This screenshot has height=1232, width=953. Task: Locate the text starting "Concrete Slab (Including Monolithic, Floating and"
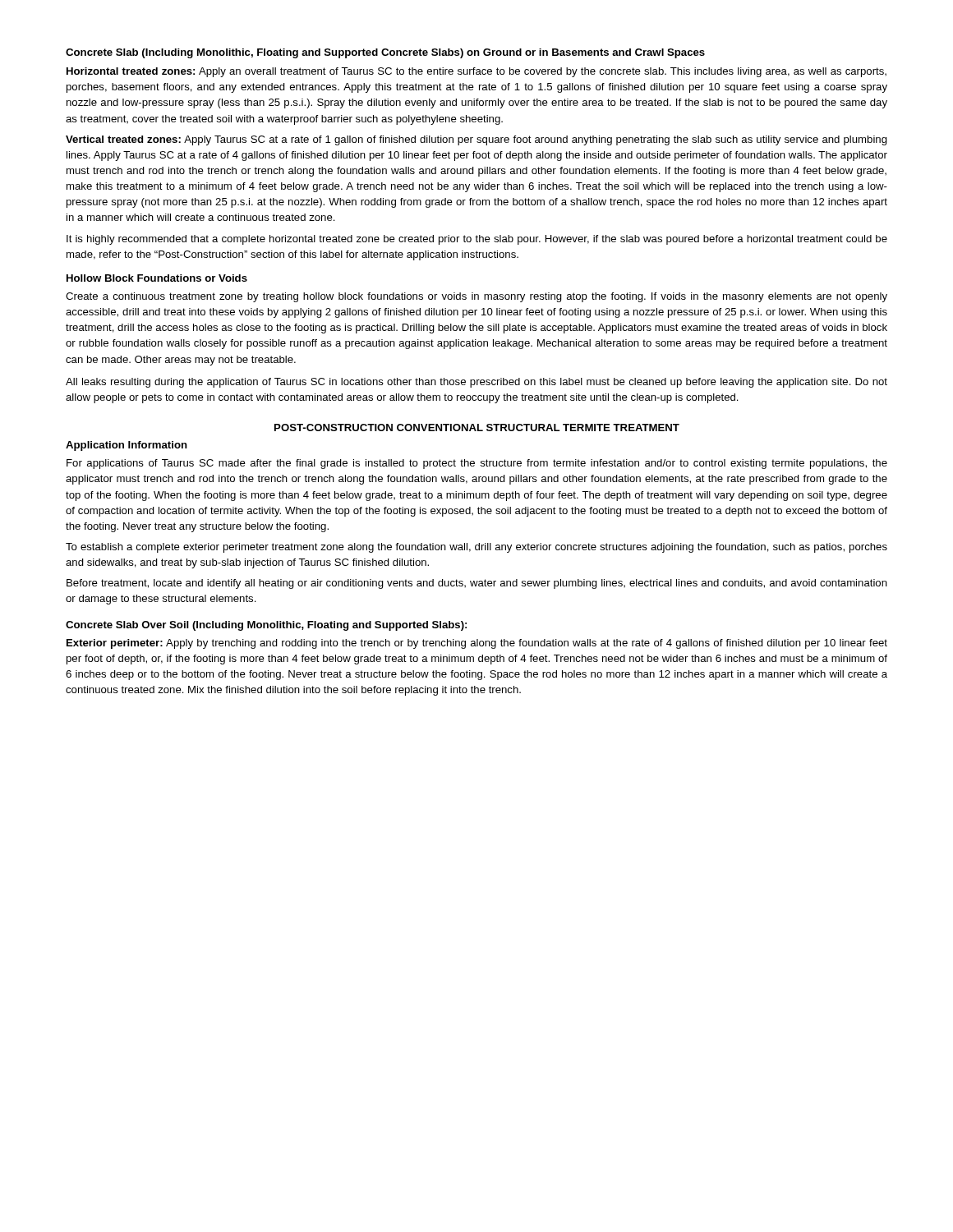[x=385, y=52]
